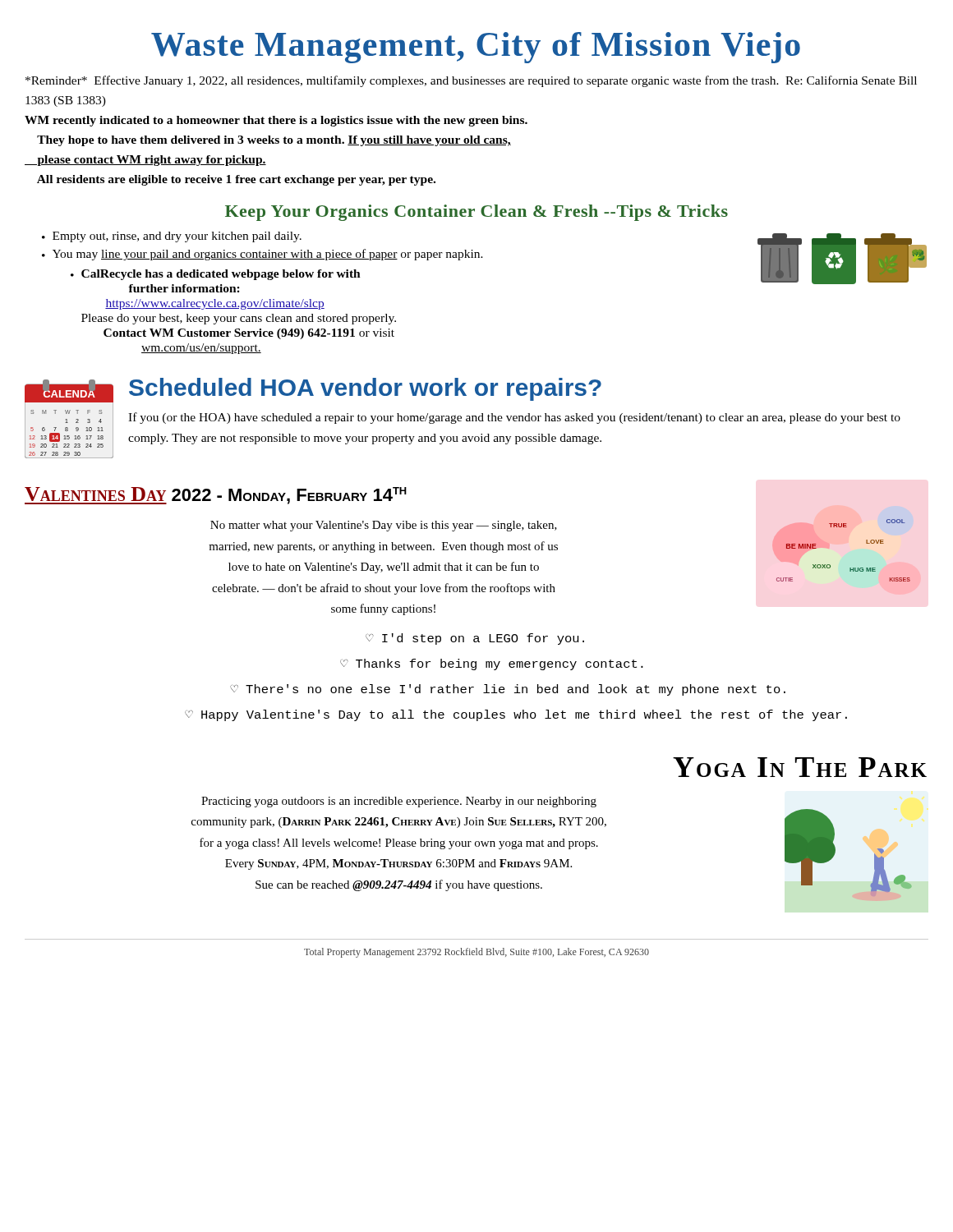Viewport: 953px width, 1232px height.
Task: Navigate to the text starting "Scheduled HOA vendor work or repairs?"
Action: coord(365,387)
